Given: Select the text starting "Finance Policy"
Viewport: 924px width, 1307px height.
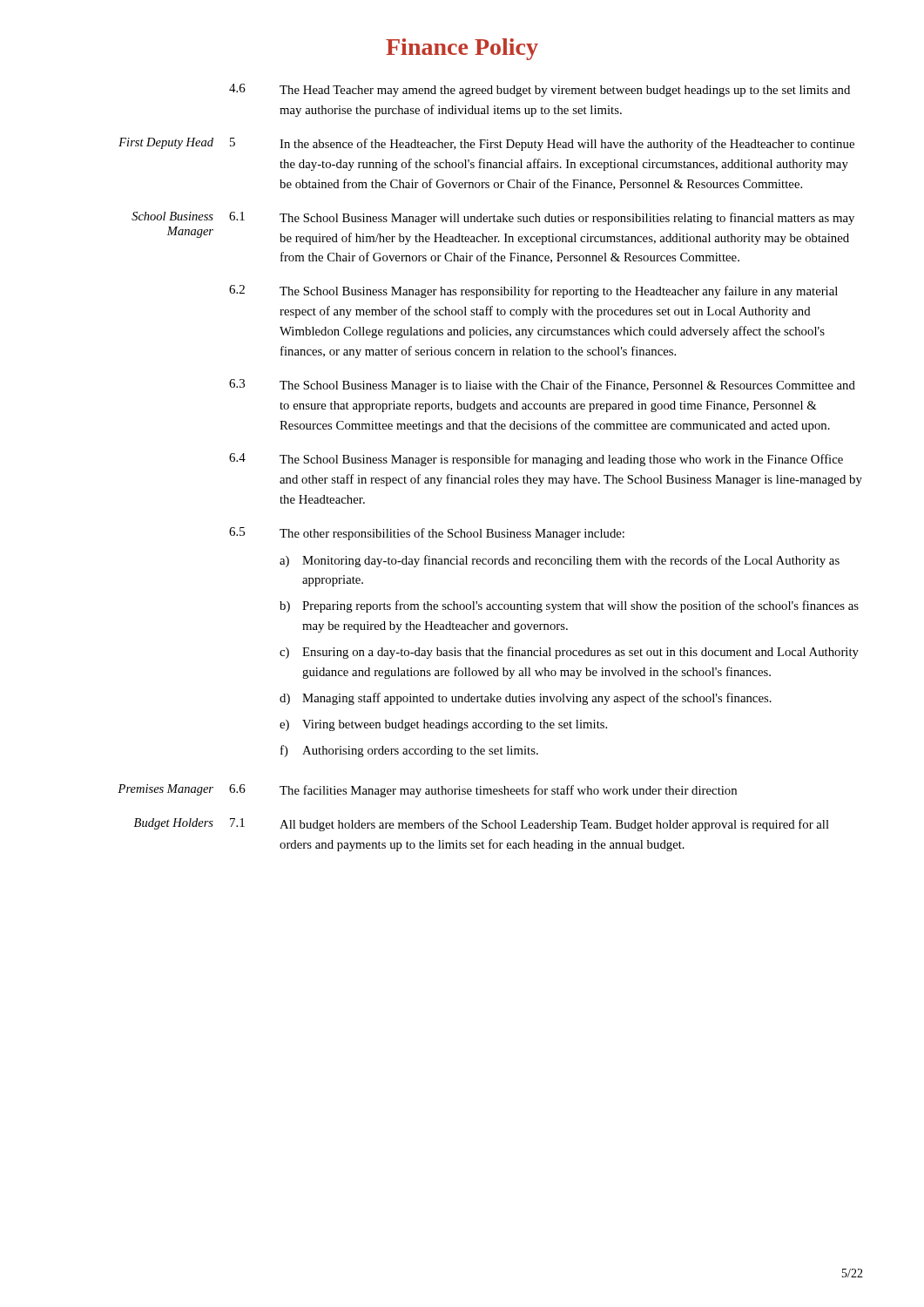Looking at the screenshot, I should point(462,47).
